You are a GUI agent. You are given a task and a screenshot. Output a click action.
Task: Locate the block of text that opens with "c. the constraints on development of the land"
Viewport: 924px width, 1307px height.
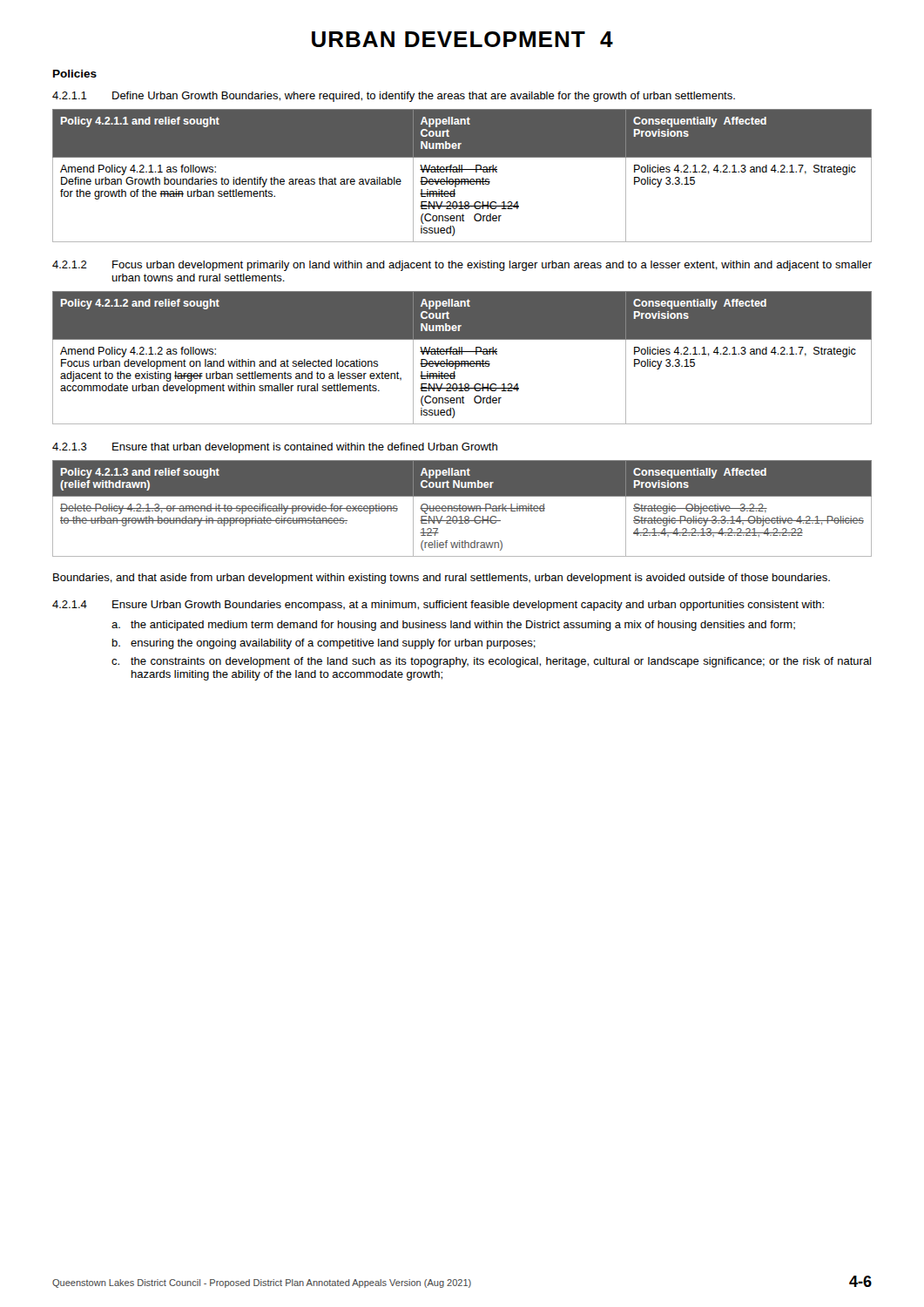(x=492, y=667)
